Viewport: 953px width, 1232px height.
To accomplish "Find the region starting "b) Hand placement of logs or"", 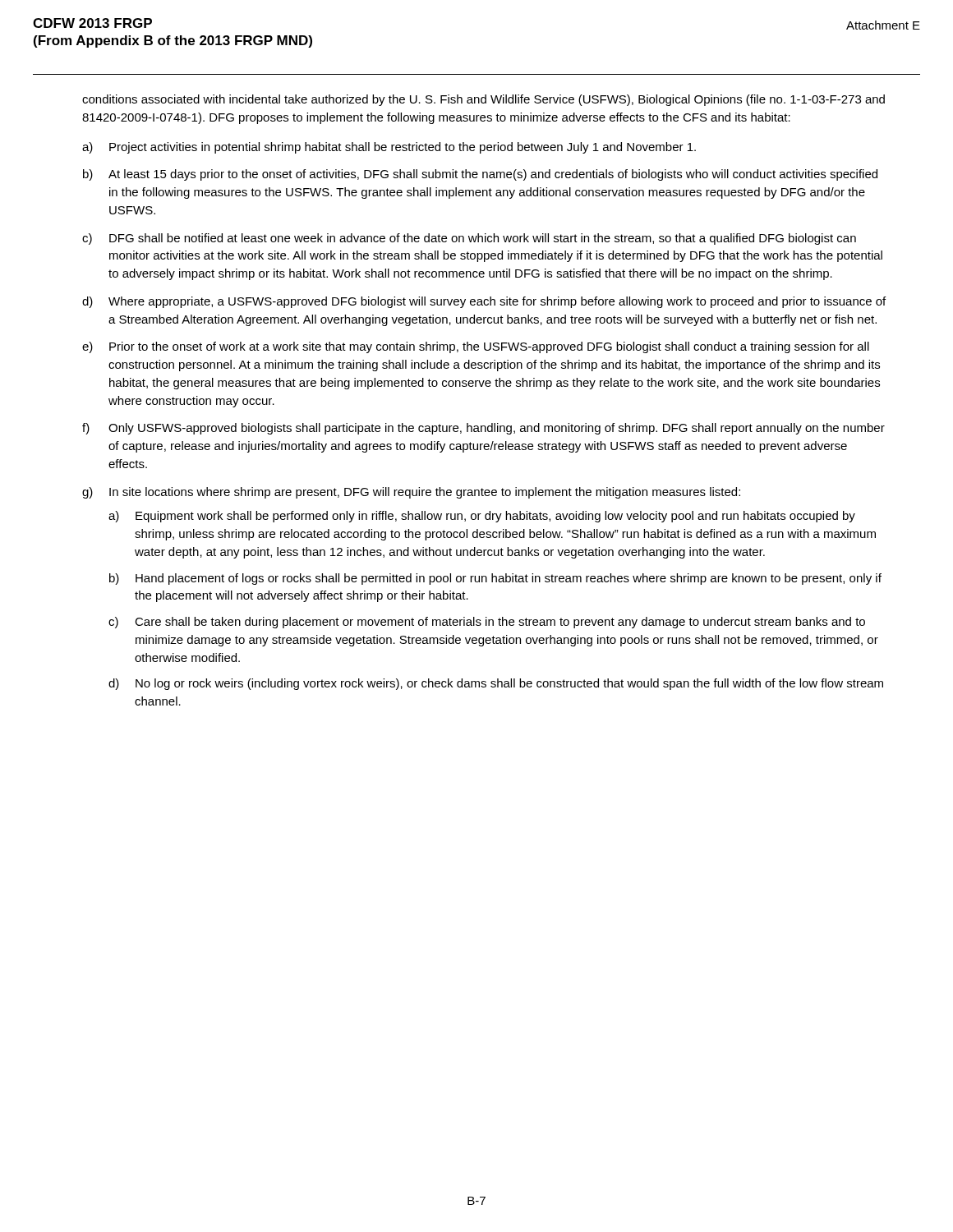I will [498, 587].
